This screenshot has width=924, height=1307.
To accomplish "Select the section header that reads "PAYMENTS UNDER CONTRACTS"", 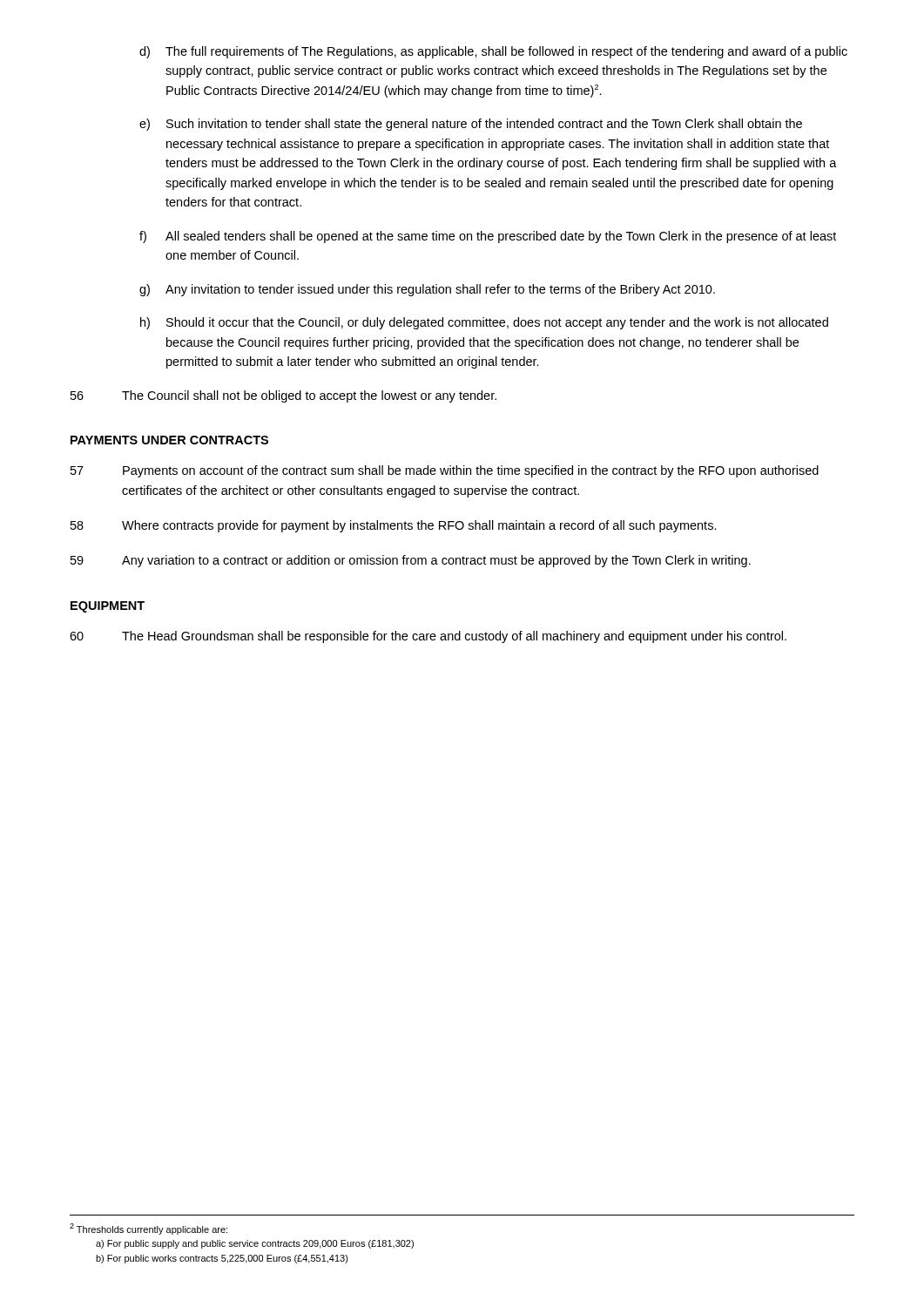I will click(x=169, y=440).
